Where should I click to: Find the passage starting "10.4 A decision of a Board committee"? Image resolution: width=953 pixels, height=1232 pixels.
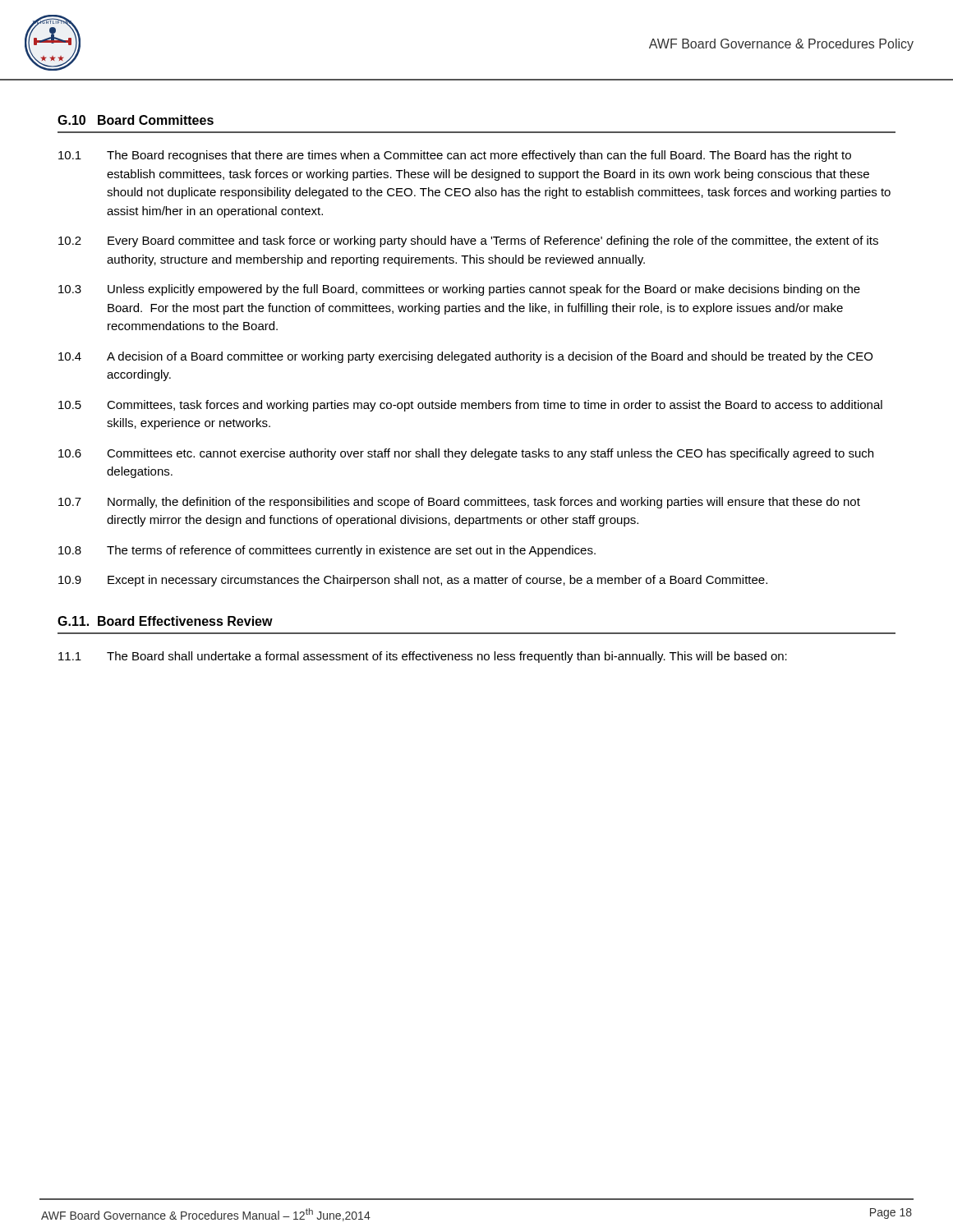click(x=476, y=366)
